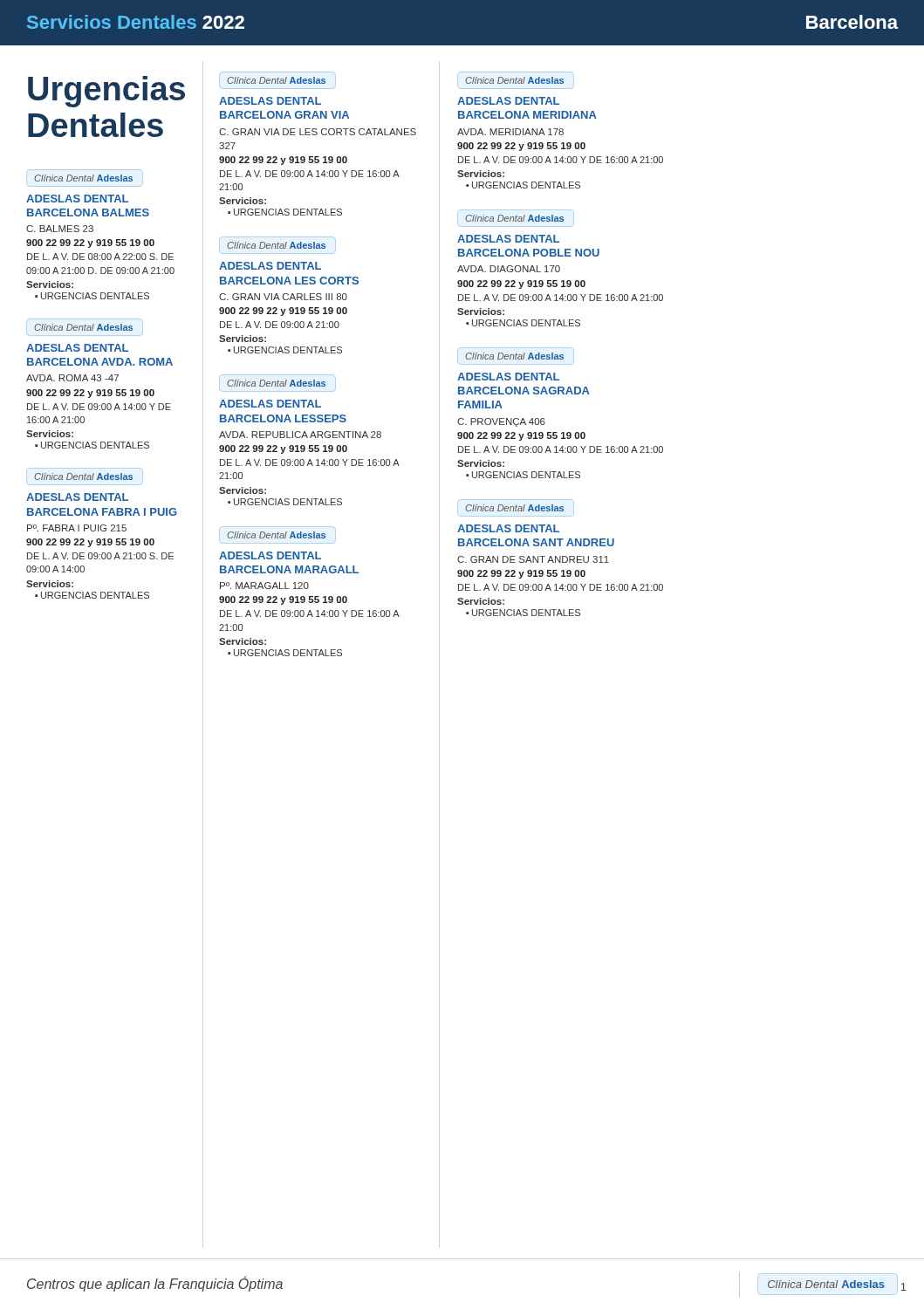Locate the text block containing "Clínica DentalAdeslas ADESLAS DENTALBARCELONA POBLE"
This screenshot has height=1309, width=924.
tap(516, 218)
